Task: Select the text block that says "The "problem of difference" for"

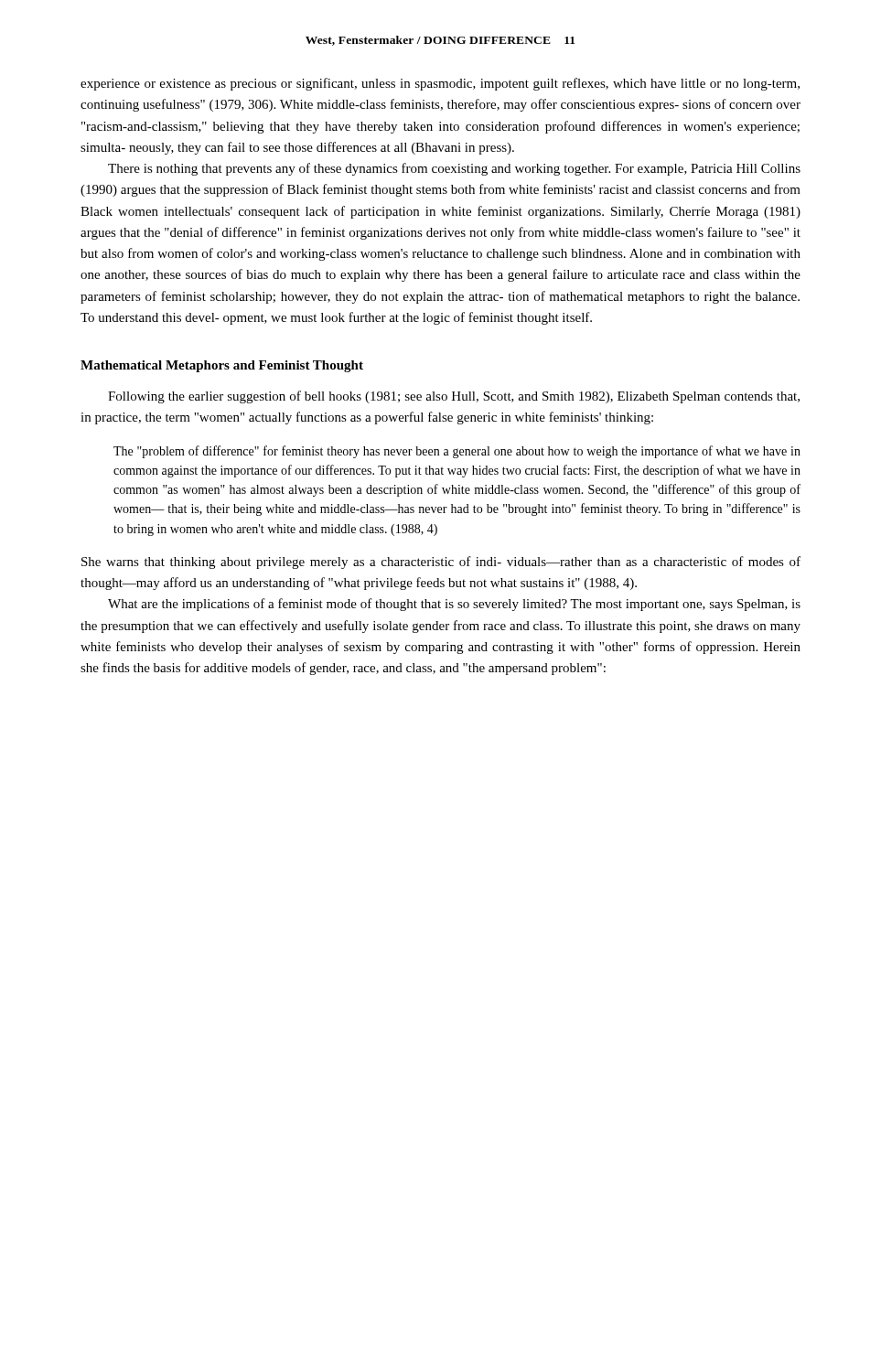Action: point(457,490)
